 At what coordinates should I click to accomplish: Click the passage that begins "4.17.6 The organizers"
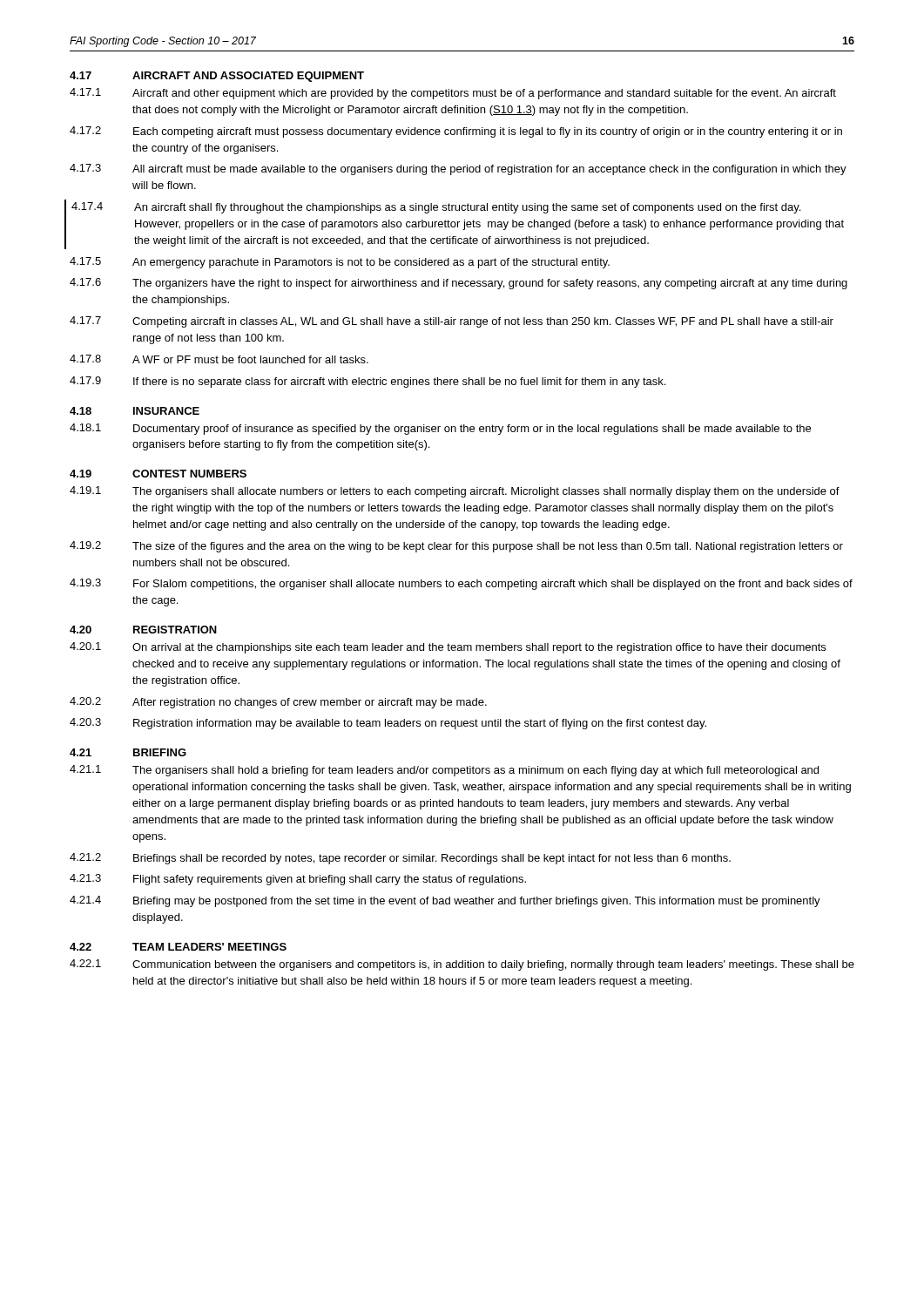(x=462, y=292)
